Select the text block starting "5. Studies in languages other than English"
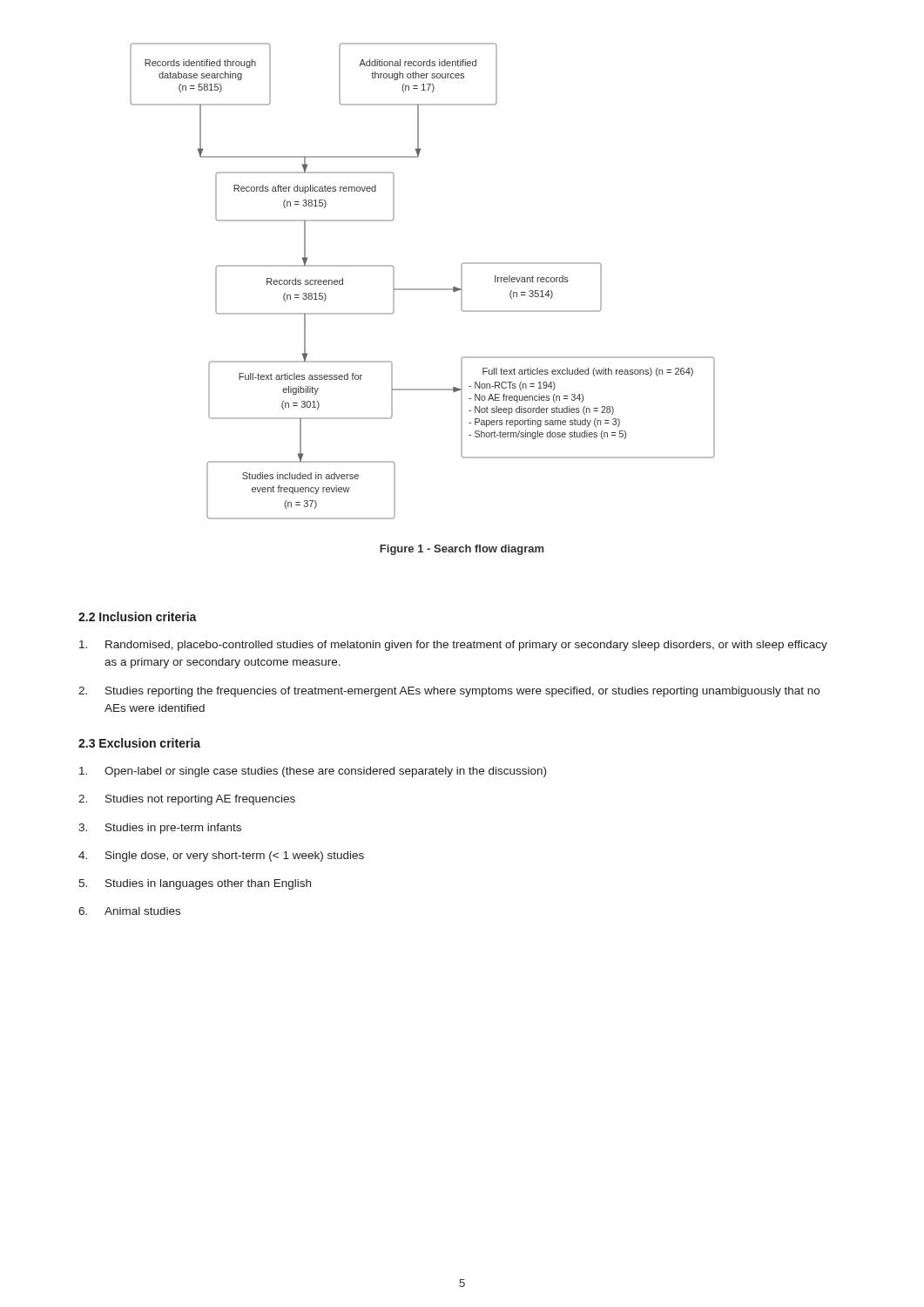The width and height of the screenshot is (924, 1307). pyautogui.click(x=195, y=884)
